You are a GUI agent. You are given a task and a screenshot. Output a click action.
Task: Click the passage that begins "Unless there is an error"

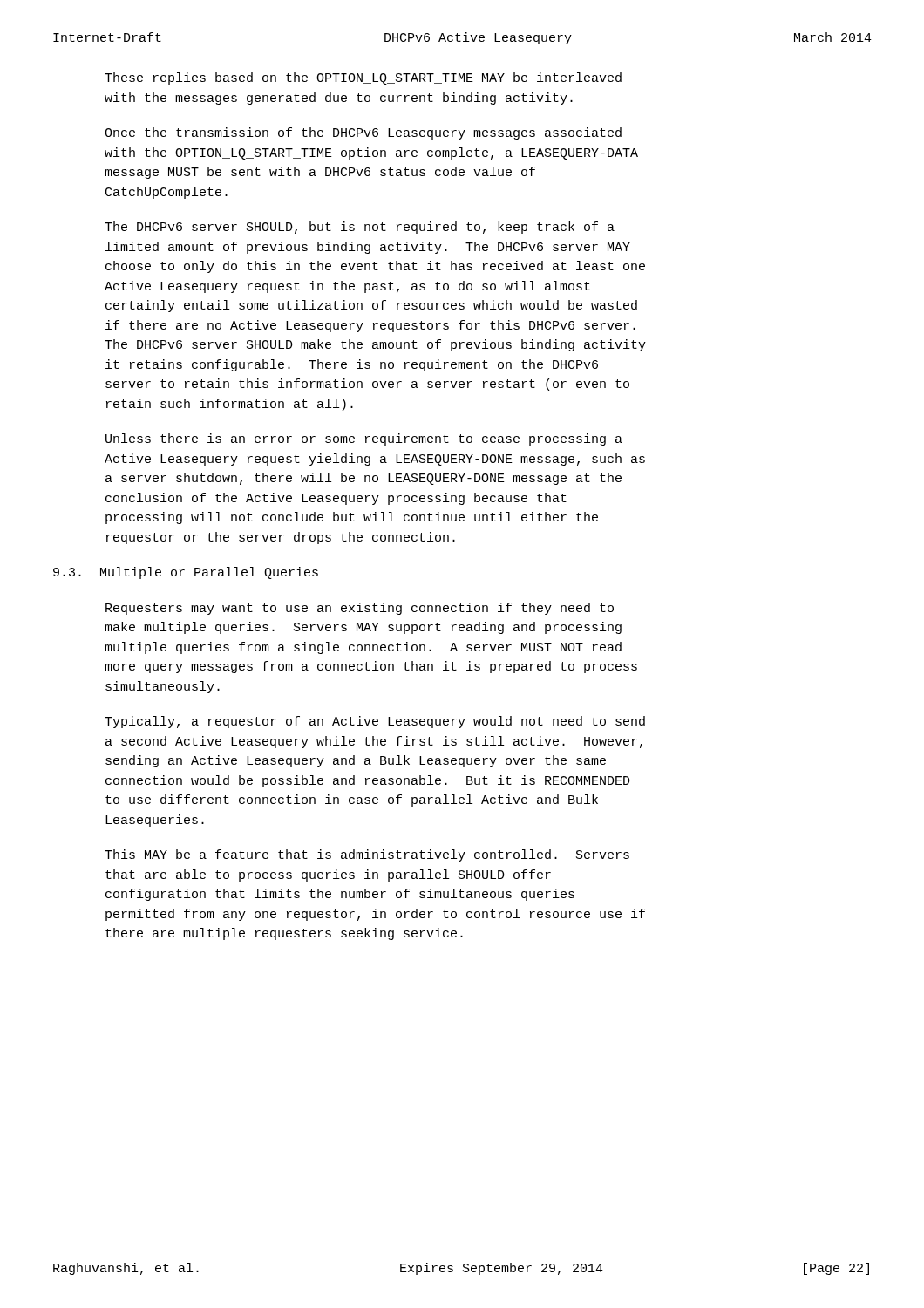click(375, 489)
